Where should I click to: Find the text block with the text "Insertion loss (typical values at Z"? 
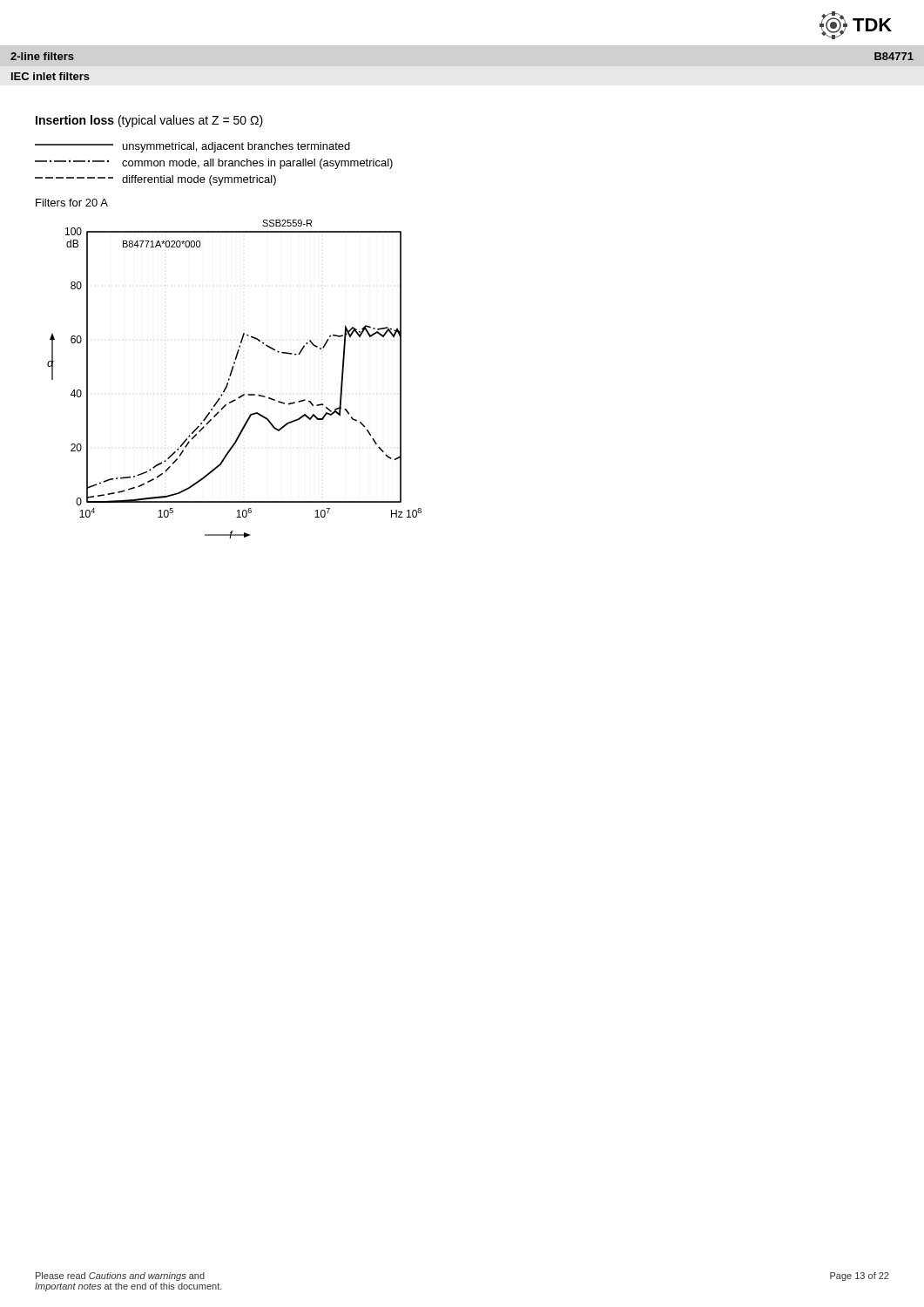click(x=149, y=120)
